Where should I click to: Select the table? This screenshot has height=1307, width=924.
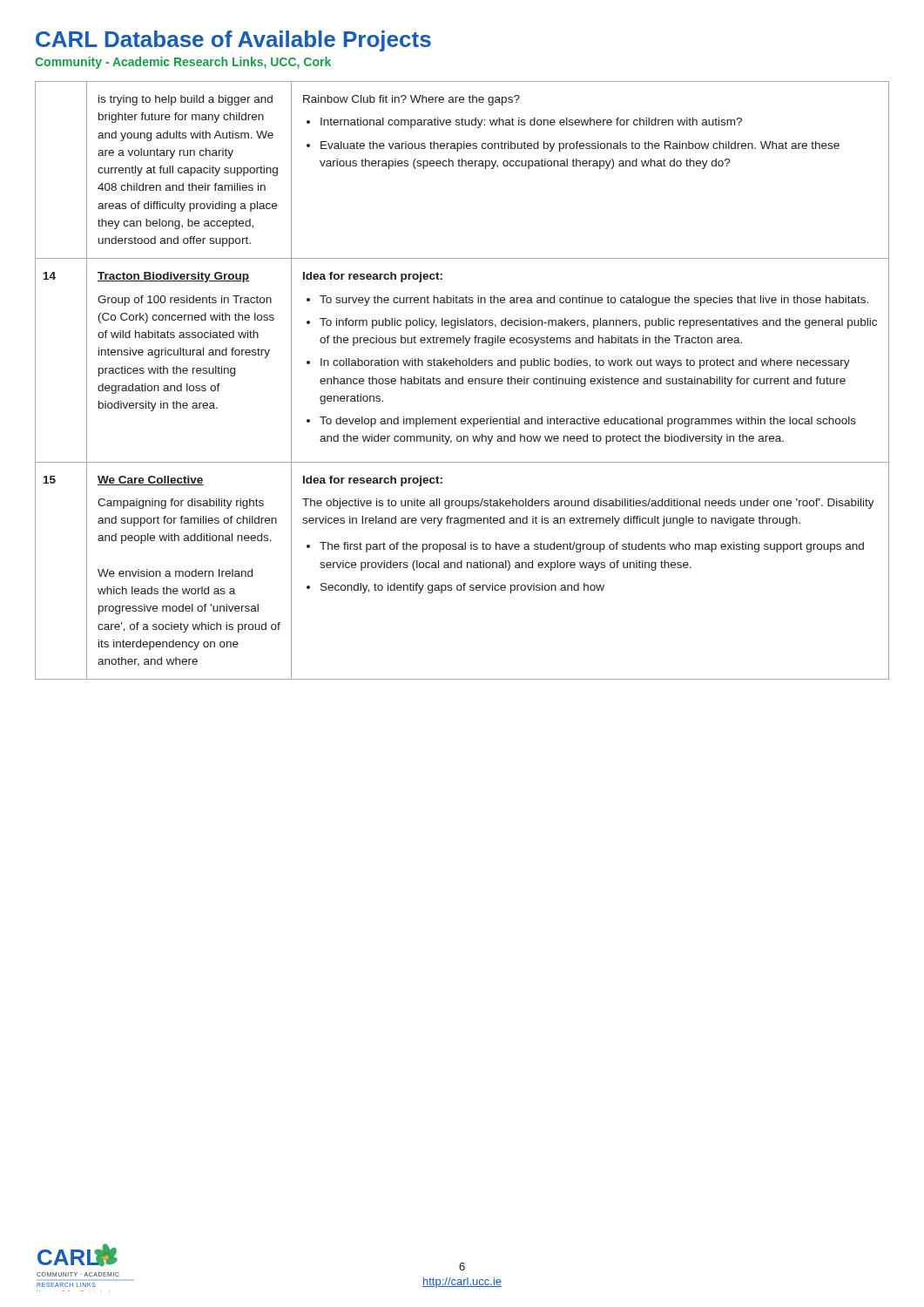click(x=462, y=380)
